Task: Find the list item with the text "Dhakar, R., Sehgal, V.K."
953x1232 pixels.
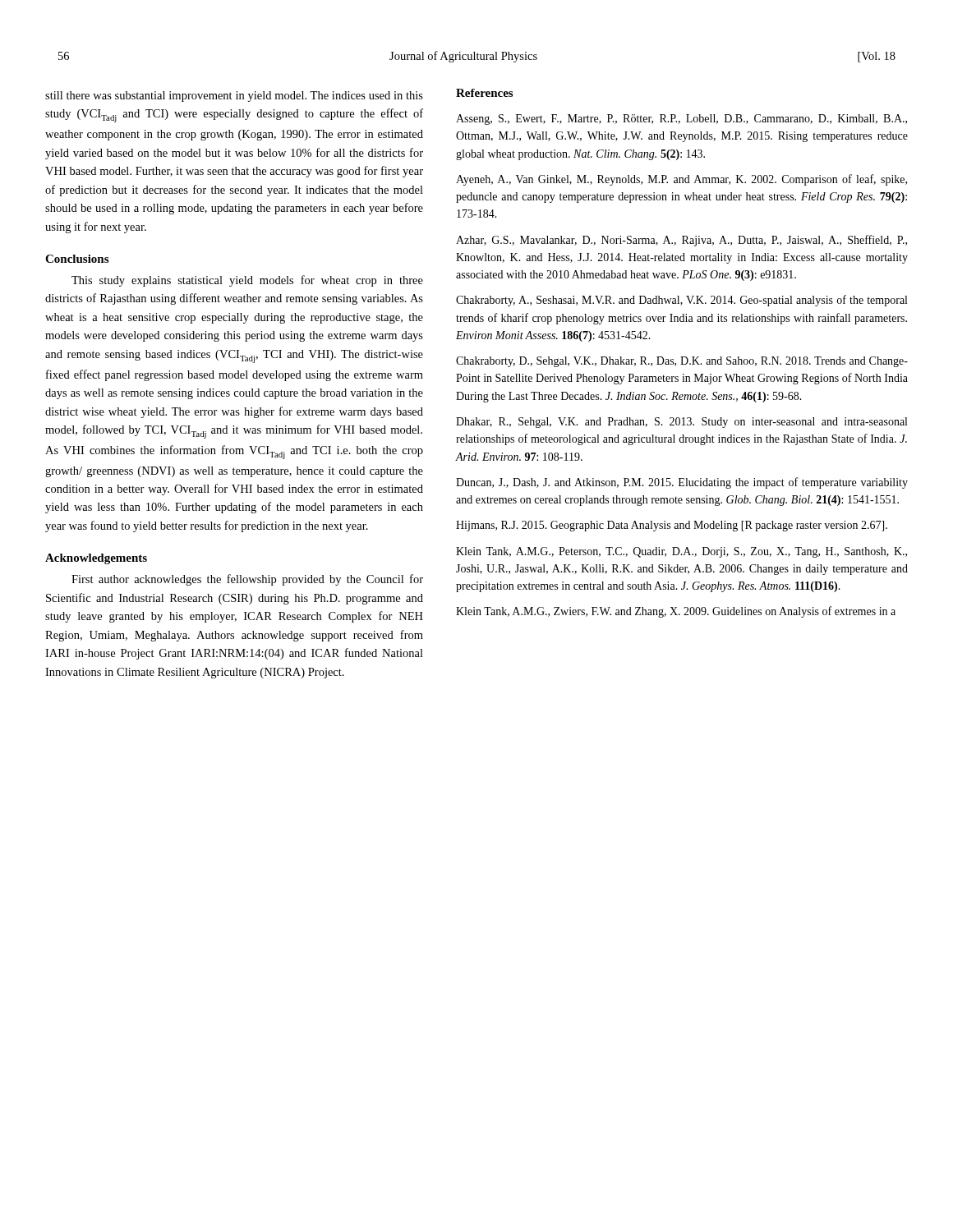Action: tap(682, 439)
